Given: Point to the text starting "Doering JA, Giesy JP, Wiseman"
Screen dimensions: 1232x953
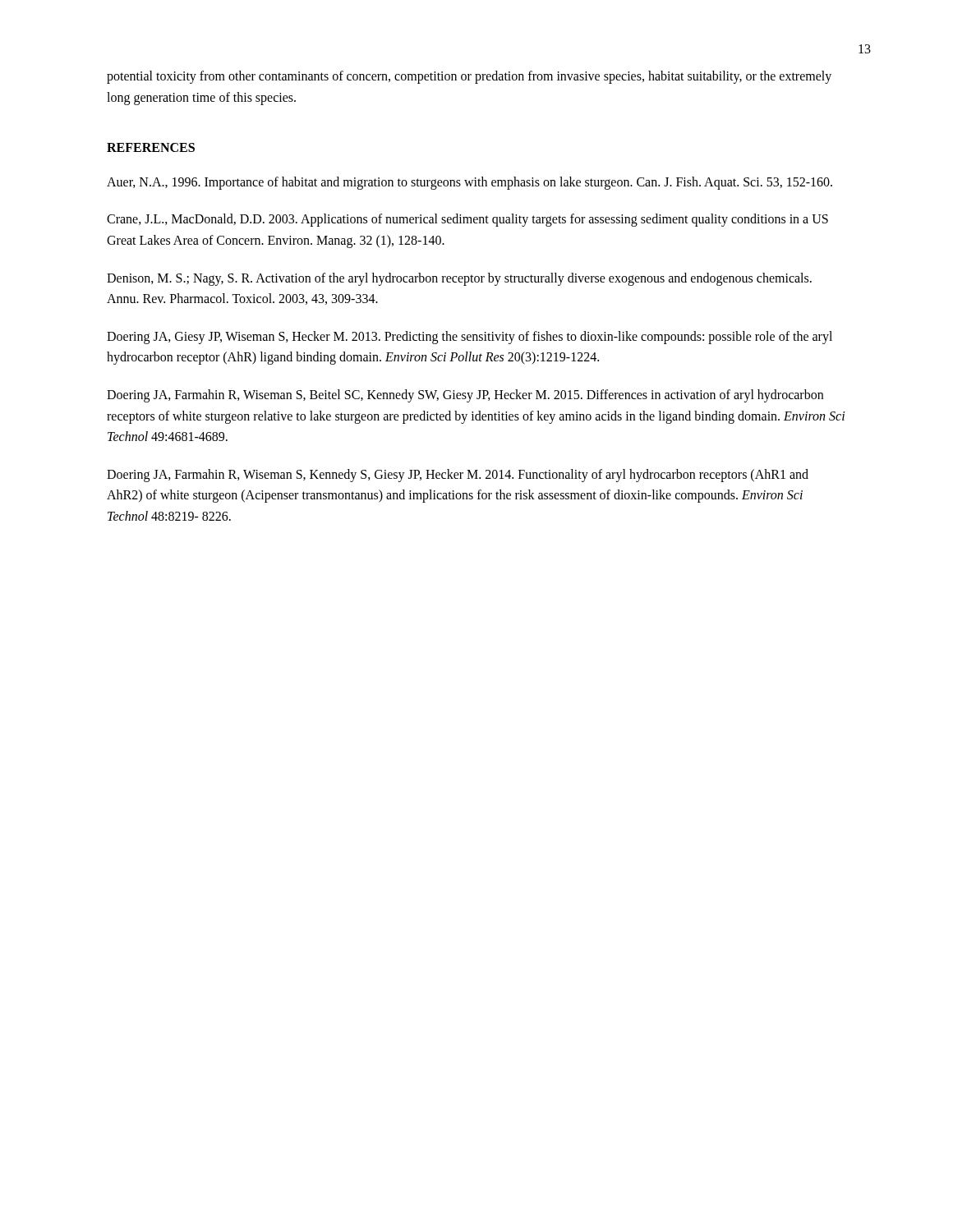Looking at the screenshot, I should click(x=470, y=347).
